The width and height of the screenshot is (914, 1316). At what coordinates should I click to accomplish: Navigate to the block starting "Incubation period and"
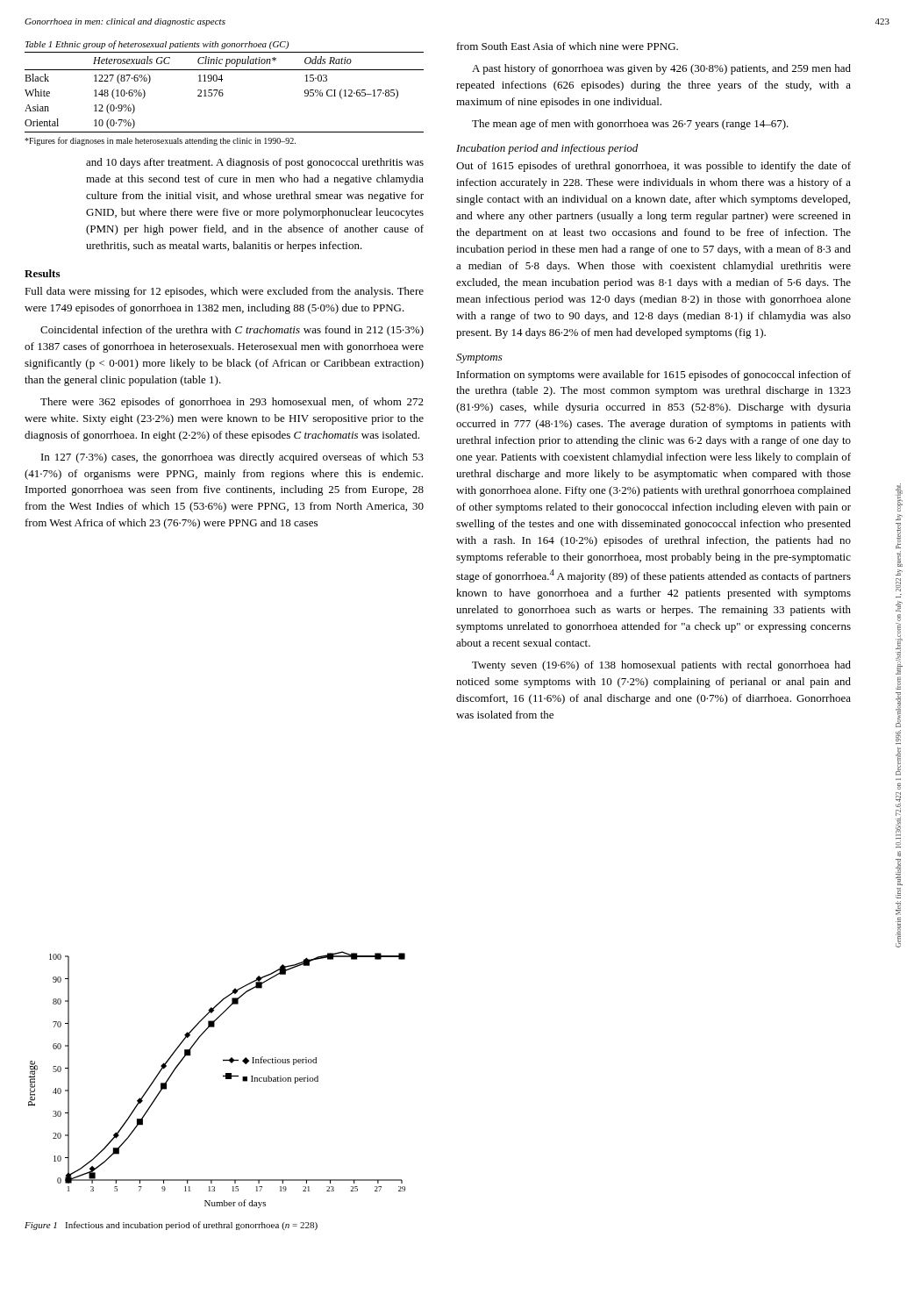tap(547, 148)
